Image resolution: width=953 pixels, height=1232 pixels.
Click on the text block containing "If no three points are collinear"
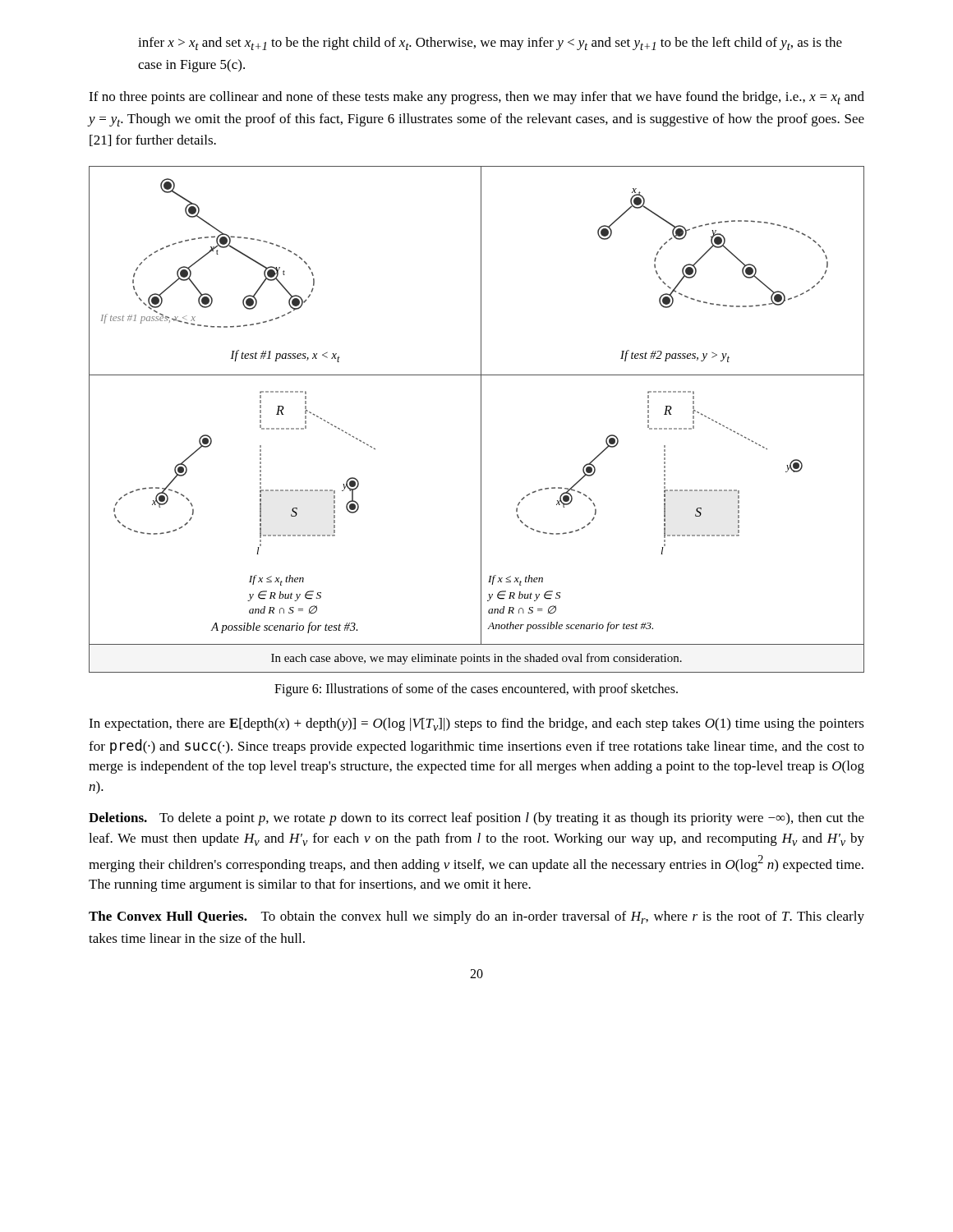[x=476, y=118]
